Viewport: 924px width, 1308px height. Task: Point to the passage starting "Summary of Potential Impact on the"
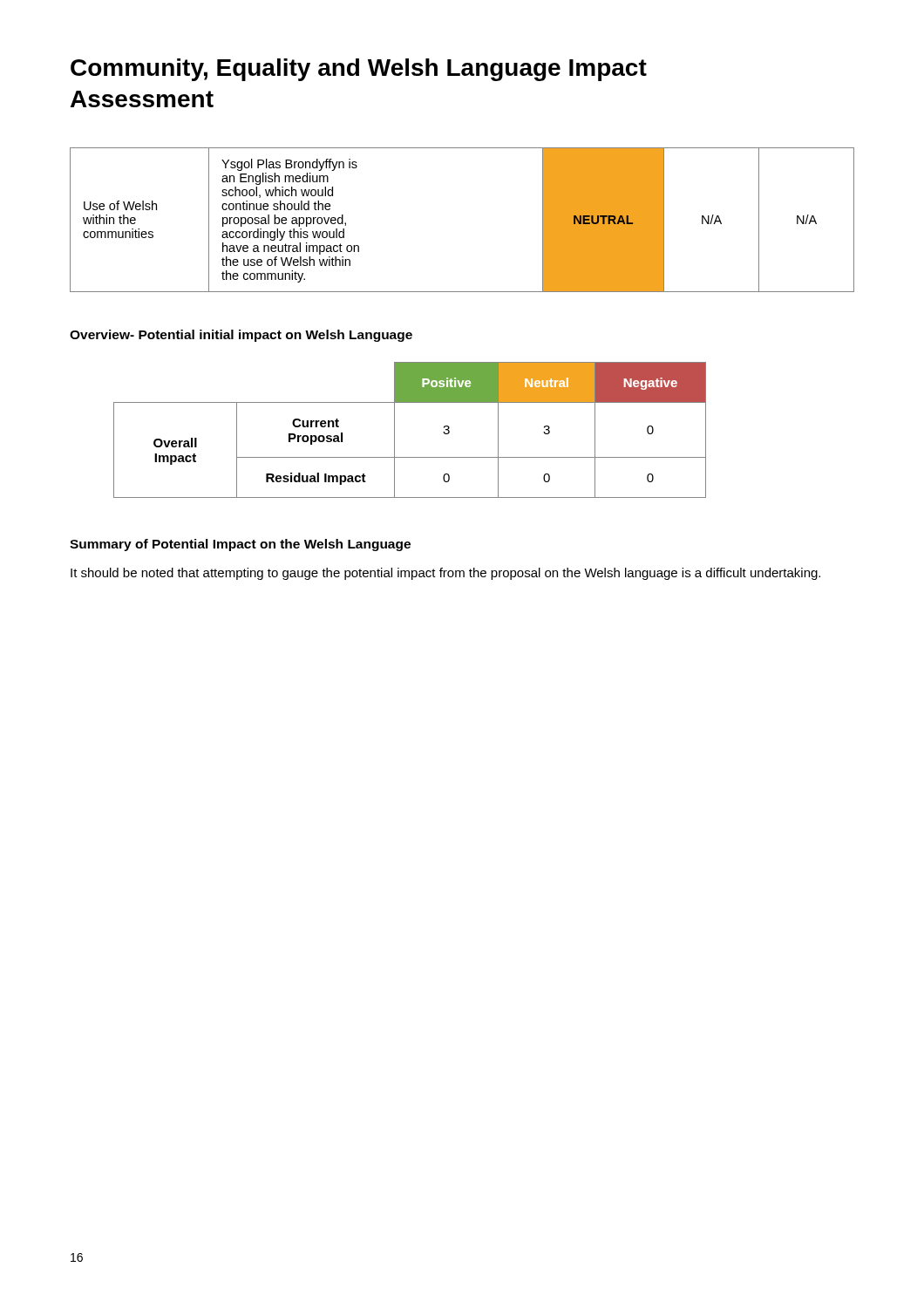(240, 545)
